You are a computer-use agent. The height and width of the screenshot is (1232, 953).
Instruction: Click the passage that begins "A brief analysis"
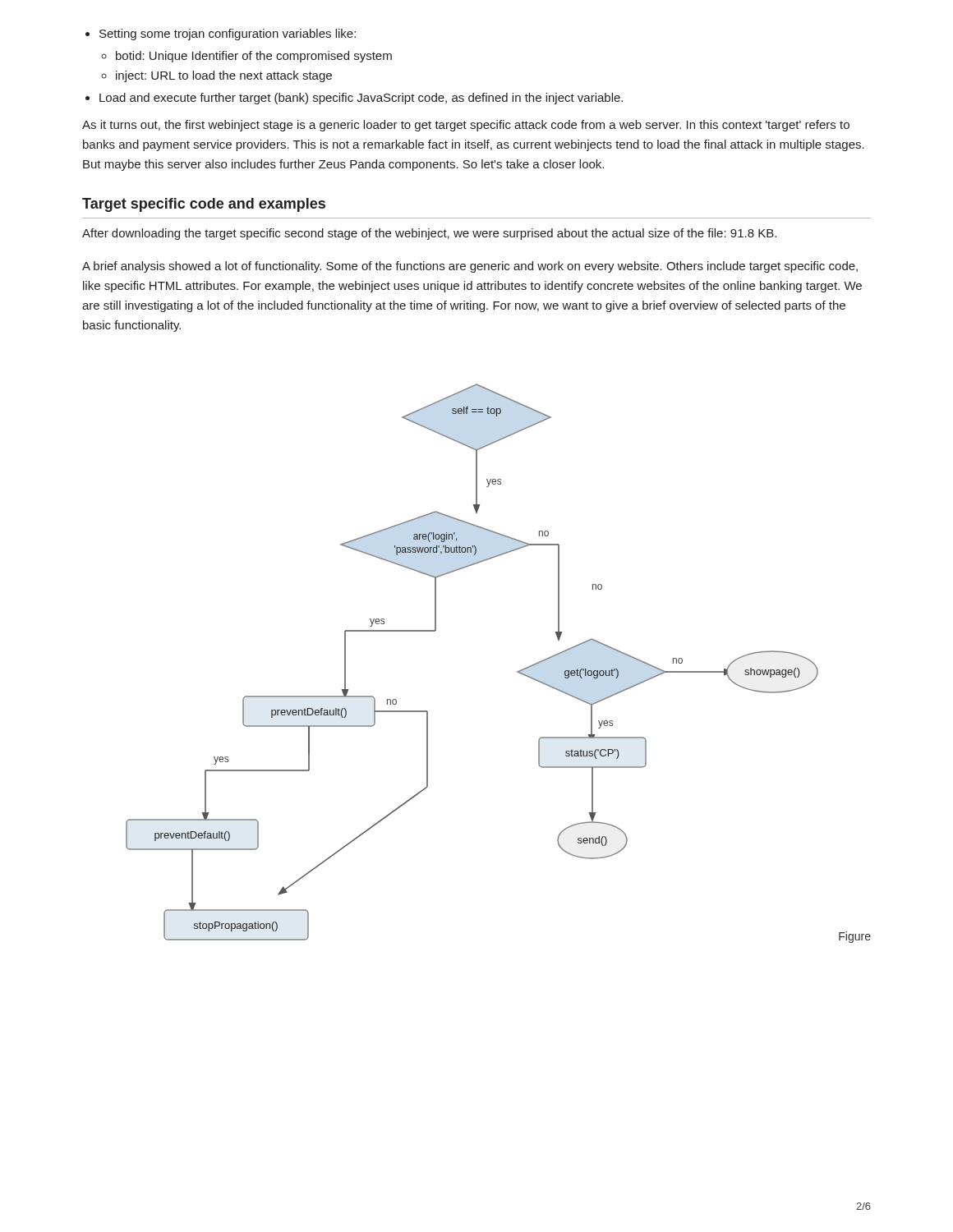point(472,295)
